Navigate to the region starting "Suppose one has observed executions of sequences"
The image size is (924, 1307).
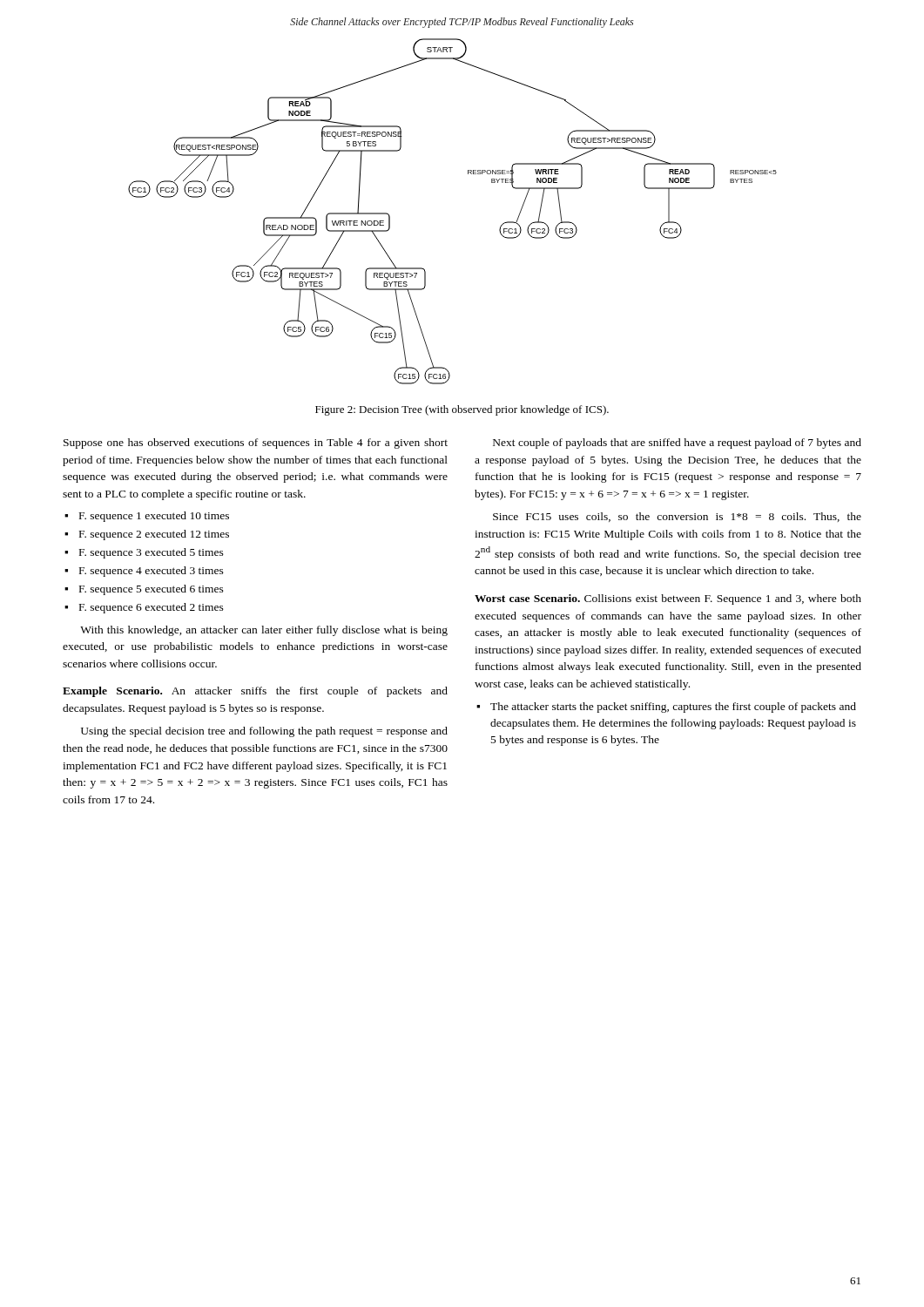tap(255, 468)
